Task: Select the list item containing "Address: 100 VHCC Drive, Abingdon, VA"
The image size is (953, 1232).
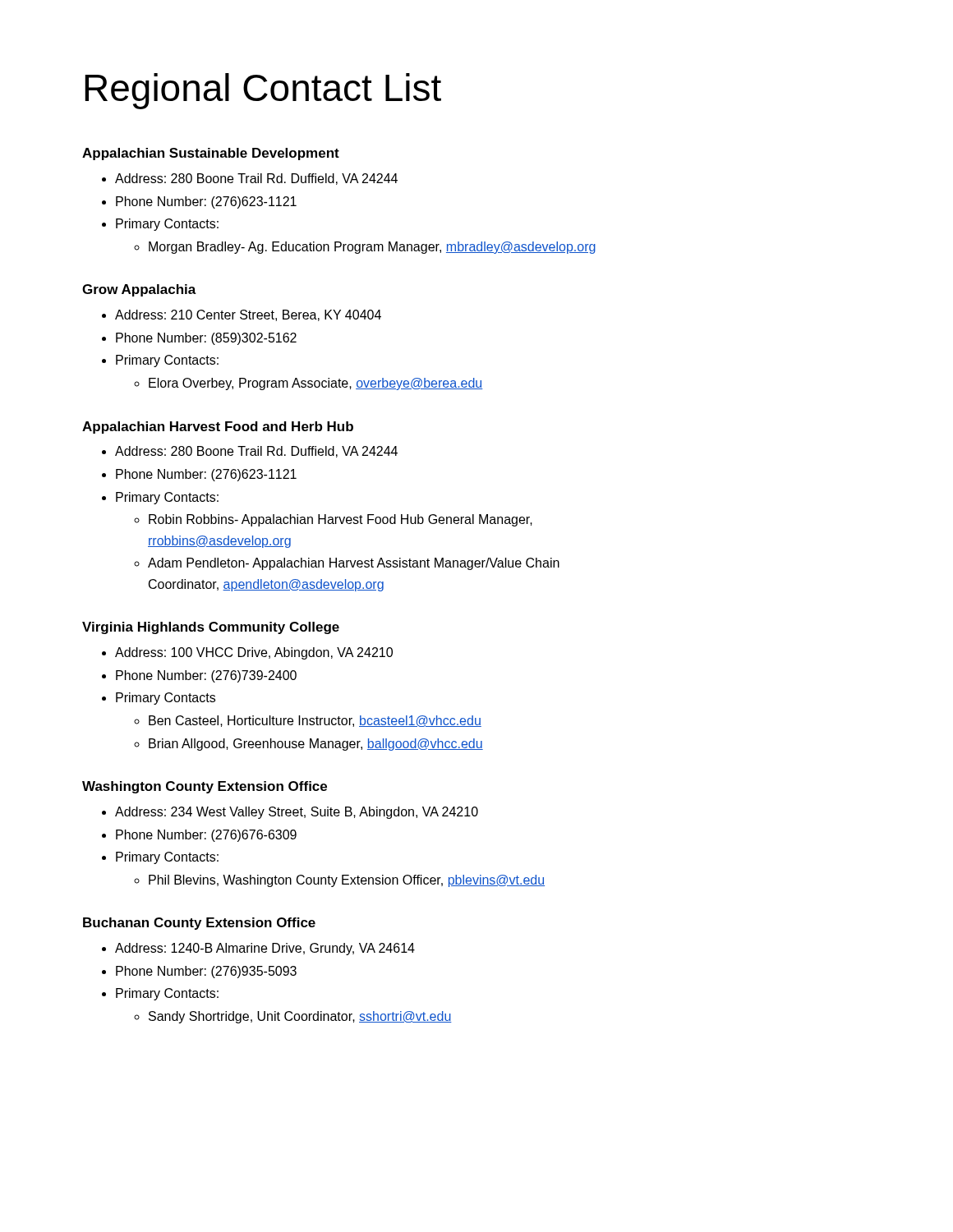Action: [254, 653]
